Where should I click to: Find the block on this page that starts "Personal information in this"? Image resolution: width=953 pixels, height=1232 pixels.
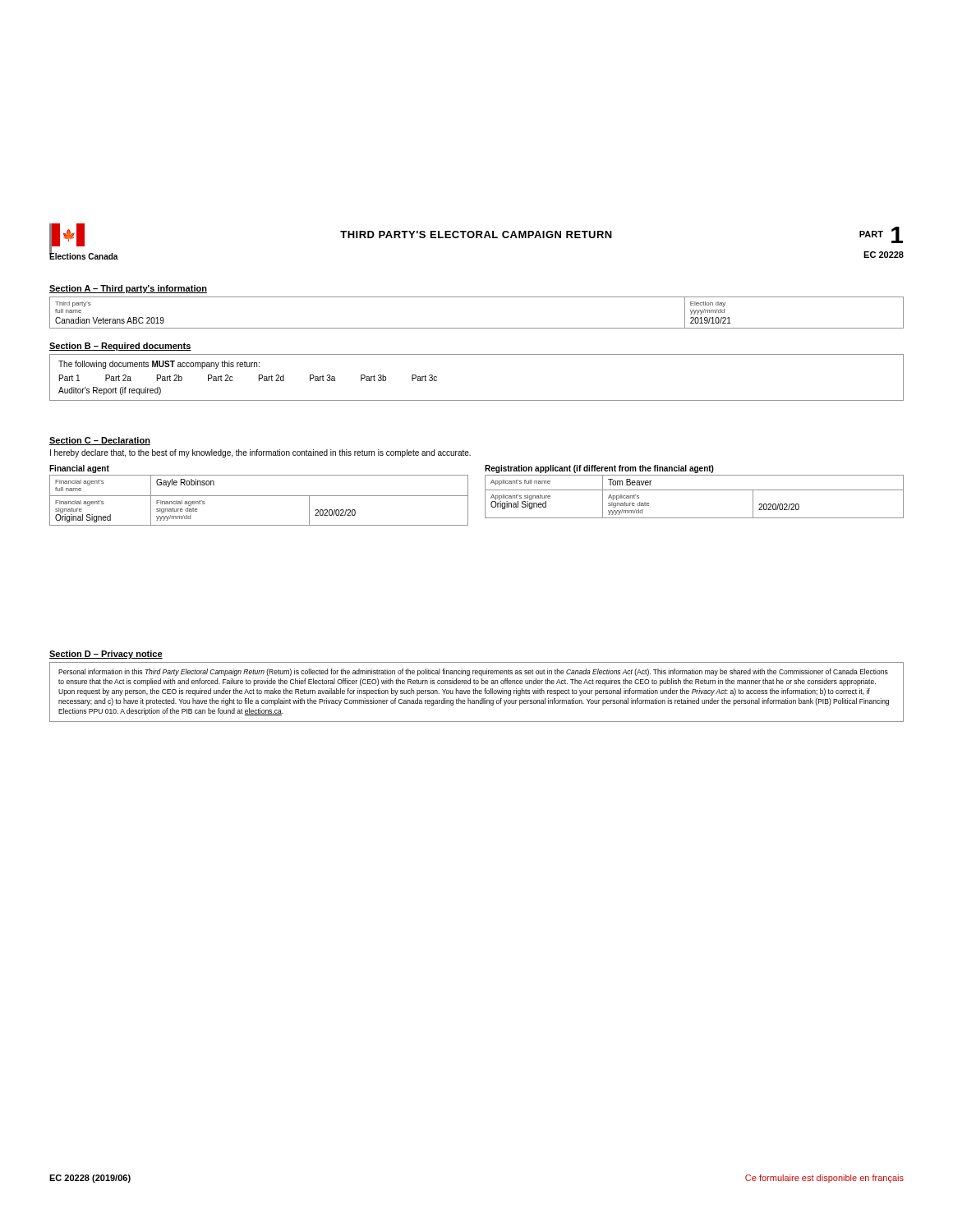tap(476, 692)
